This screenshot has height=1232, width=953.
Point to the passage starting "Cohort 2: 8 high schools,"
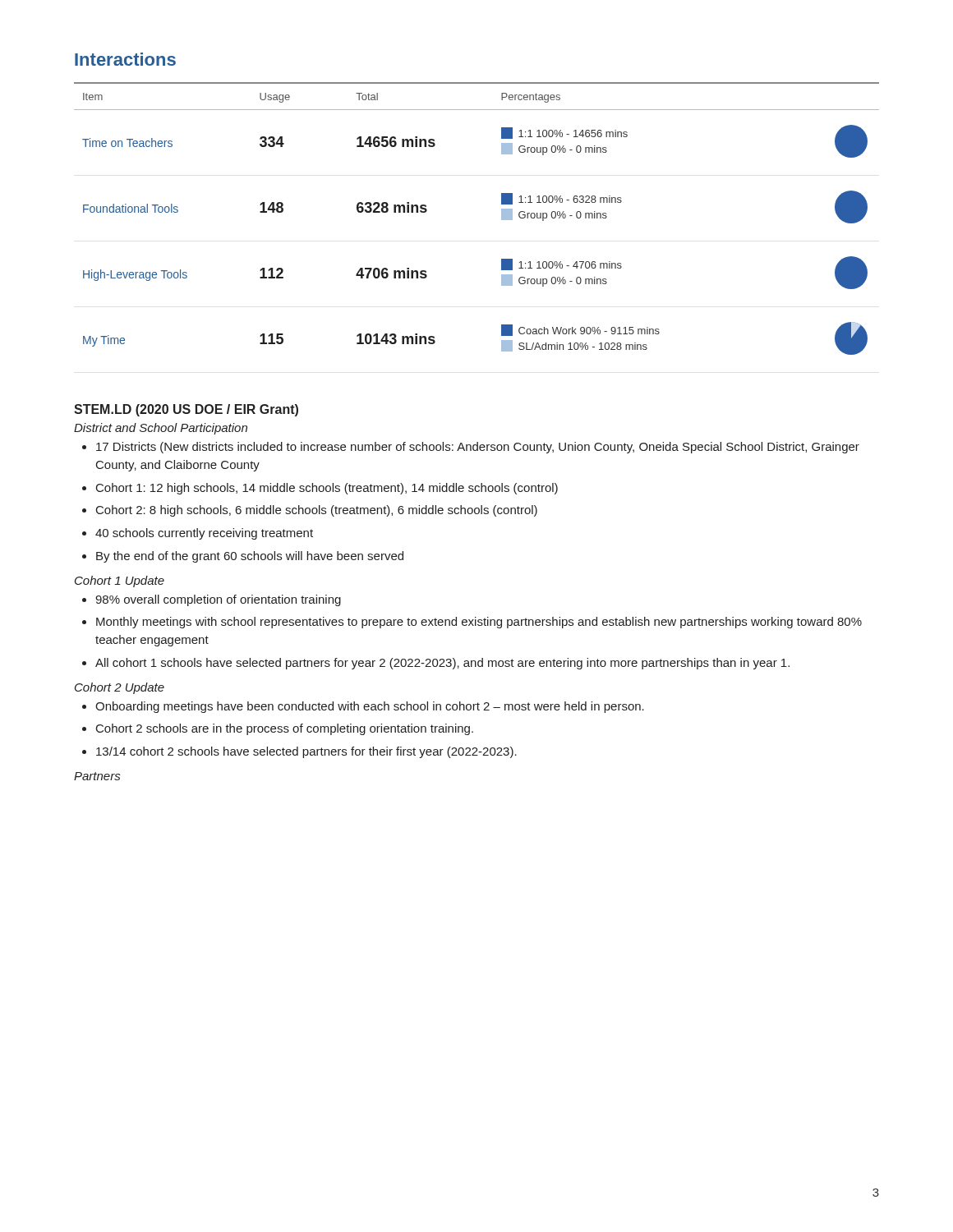pos(317,510)
